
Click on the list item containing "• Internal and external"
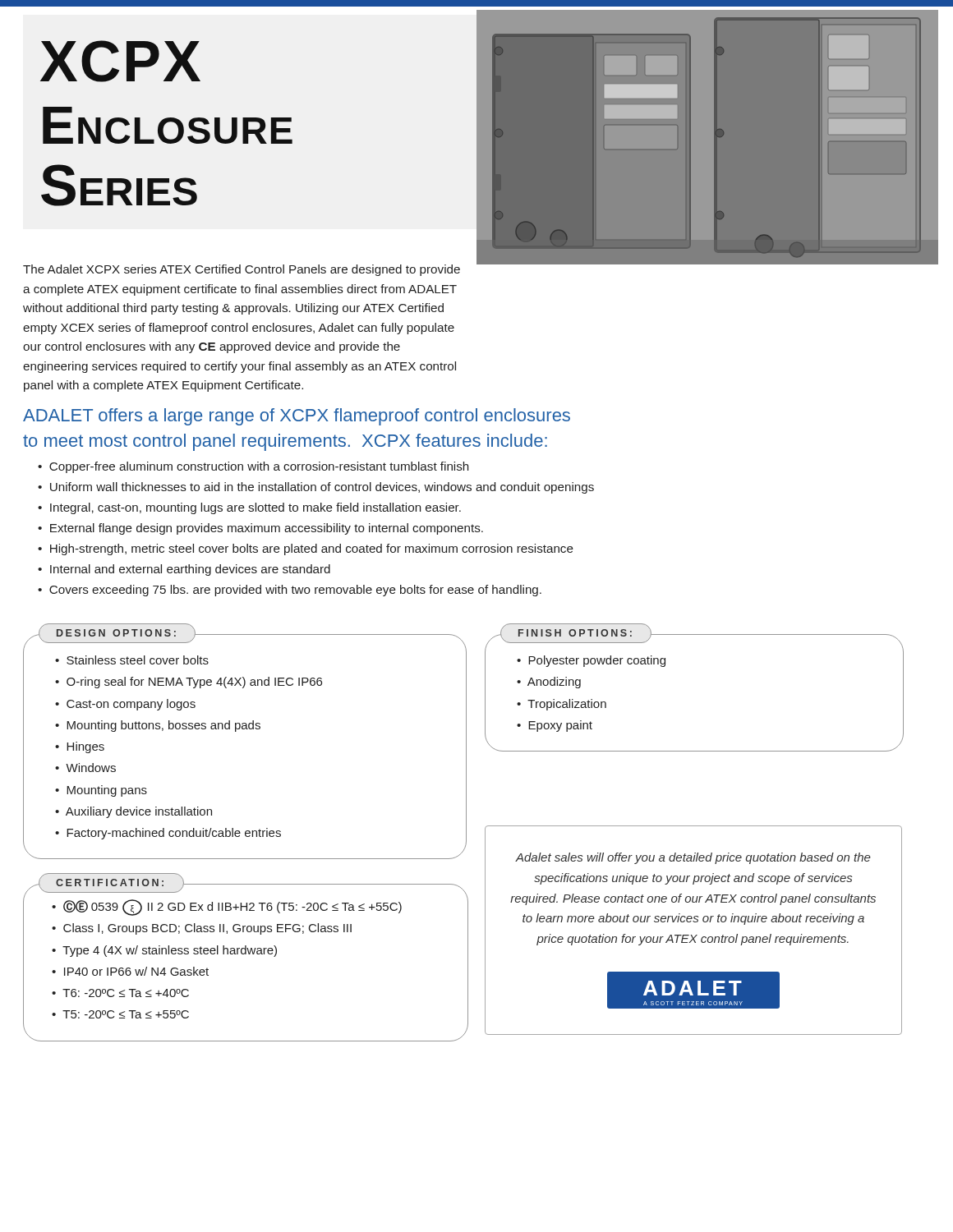(x=184, y=569)
